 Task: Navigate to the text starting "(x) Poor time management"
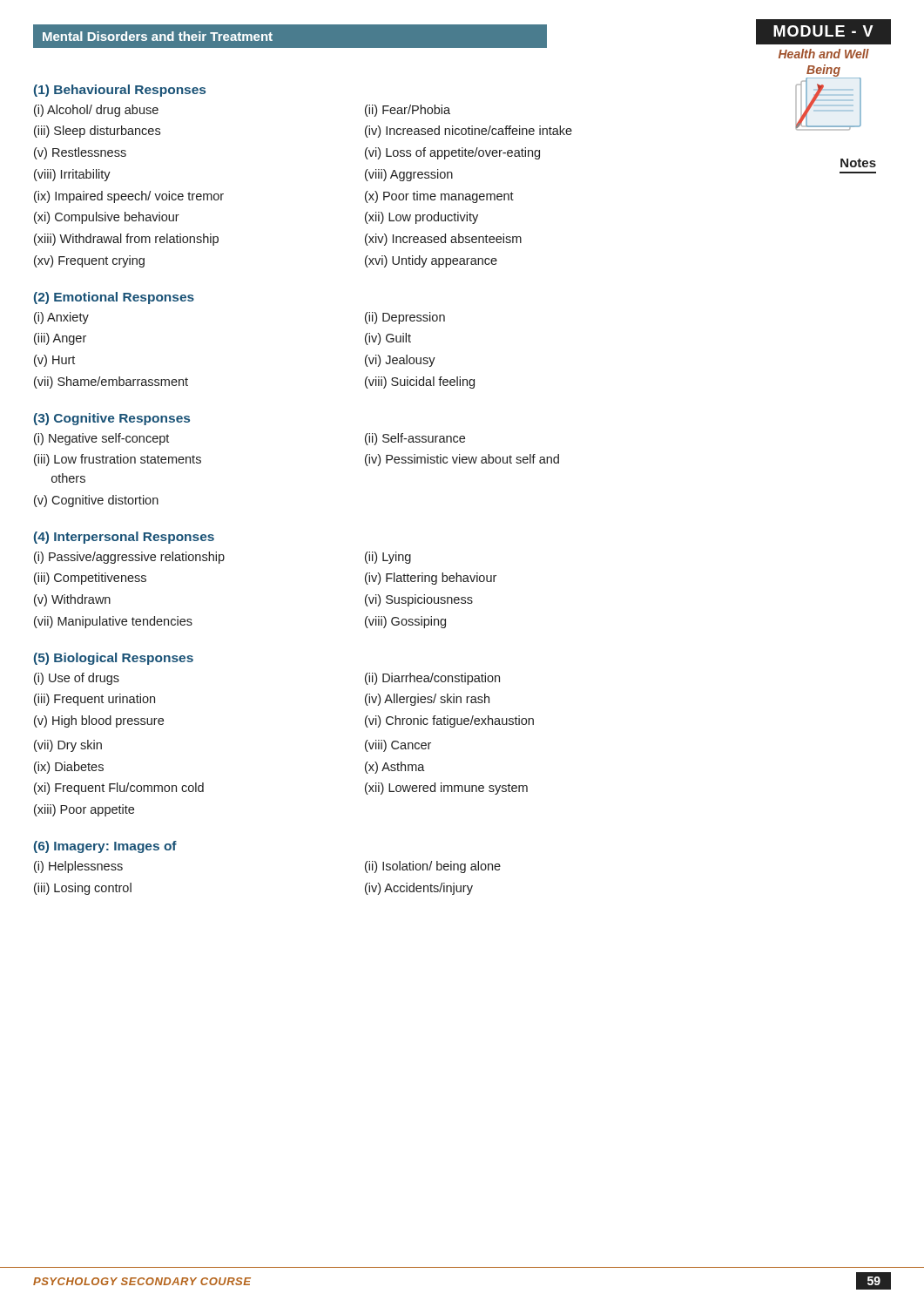click(x=439, y=196)
